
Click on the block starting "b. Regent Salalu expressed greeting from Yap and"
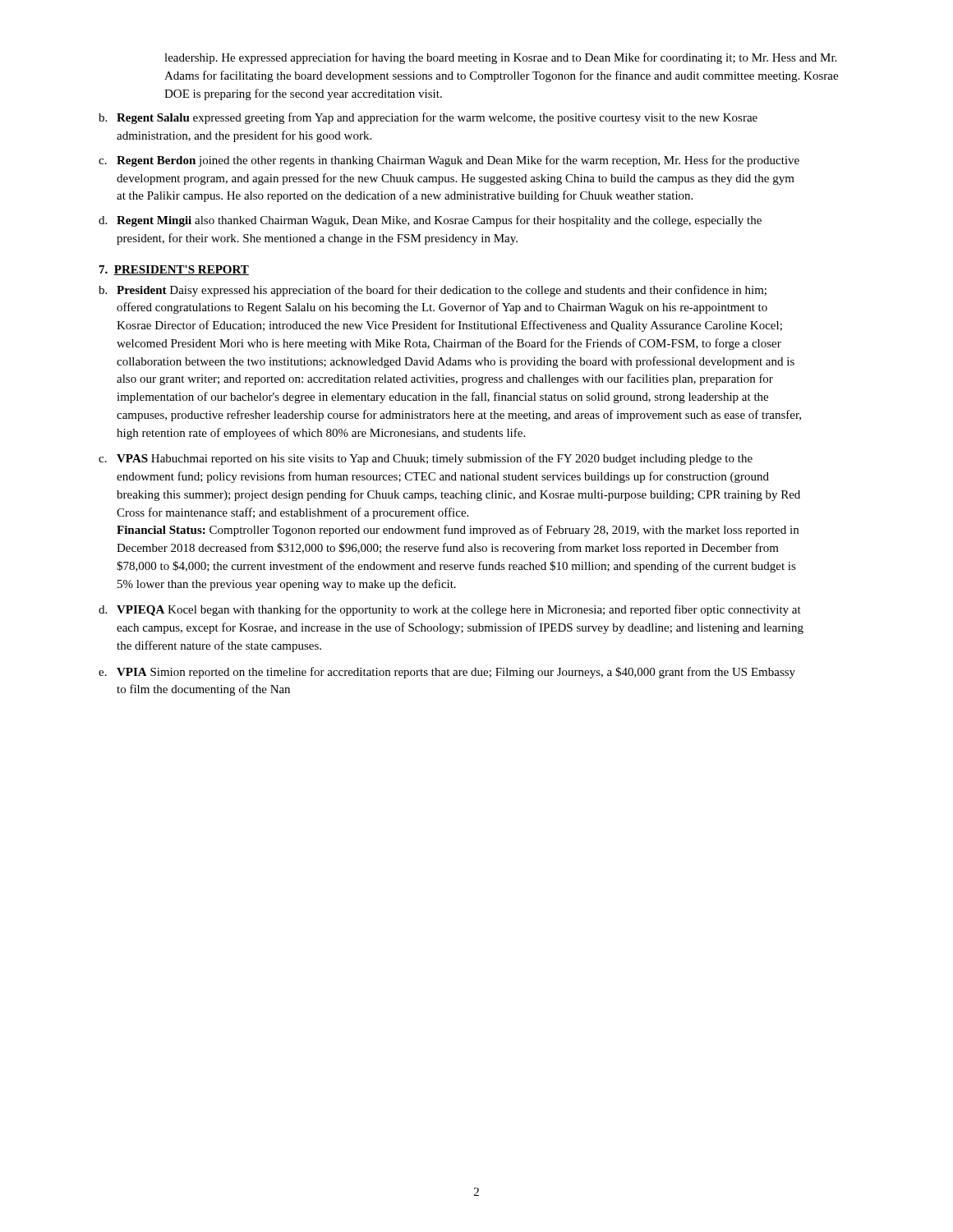point(452,127)
